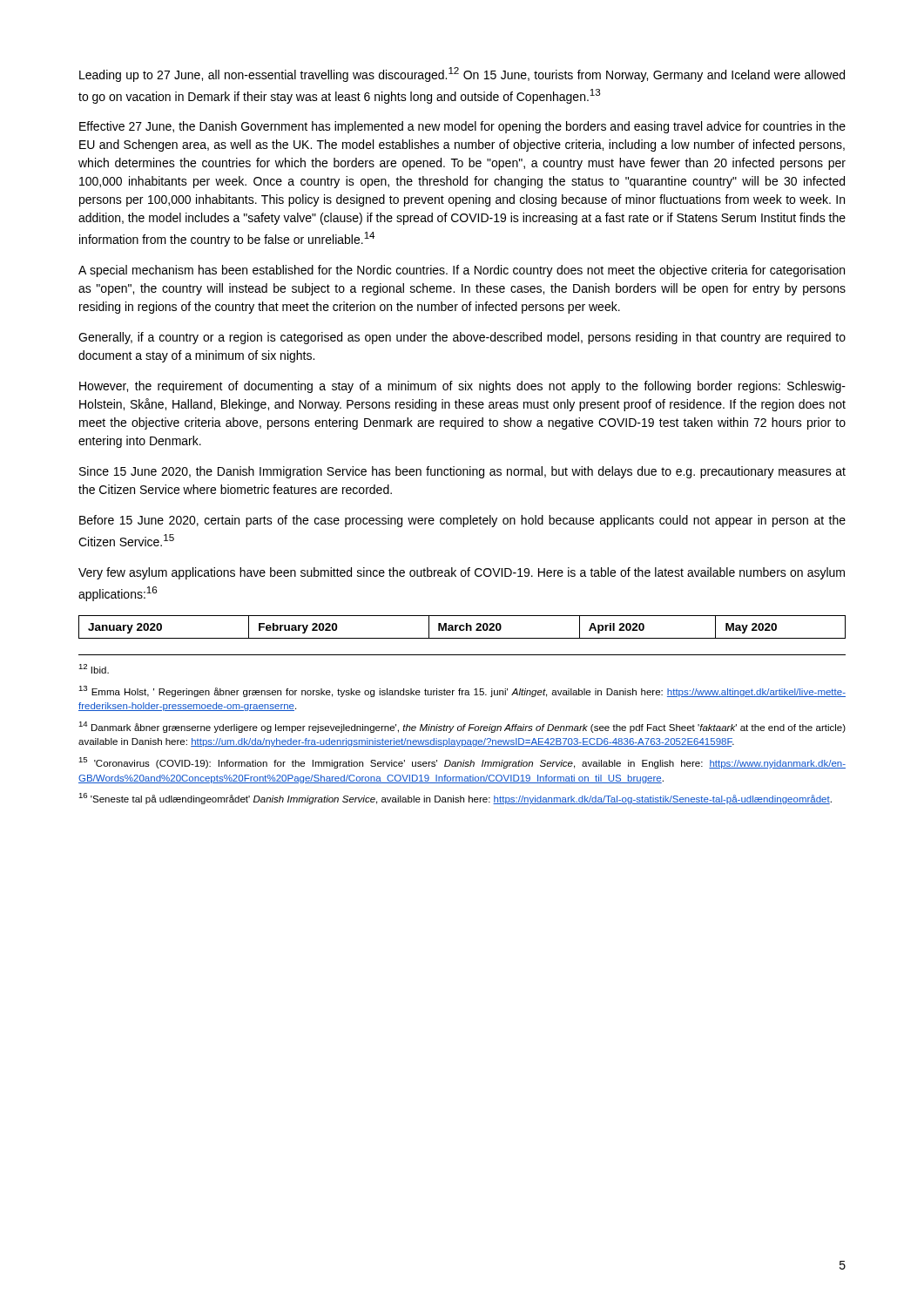Select the text block that says "A special mechanism has"

coord(462,288)
